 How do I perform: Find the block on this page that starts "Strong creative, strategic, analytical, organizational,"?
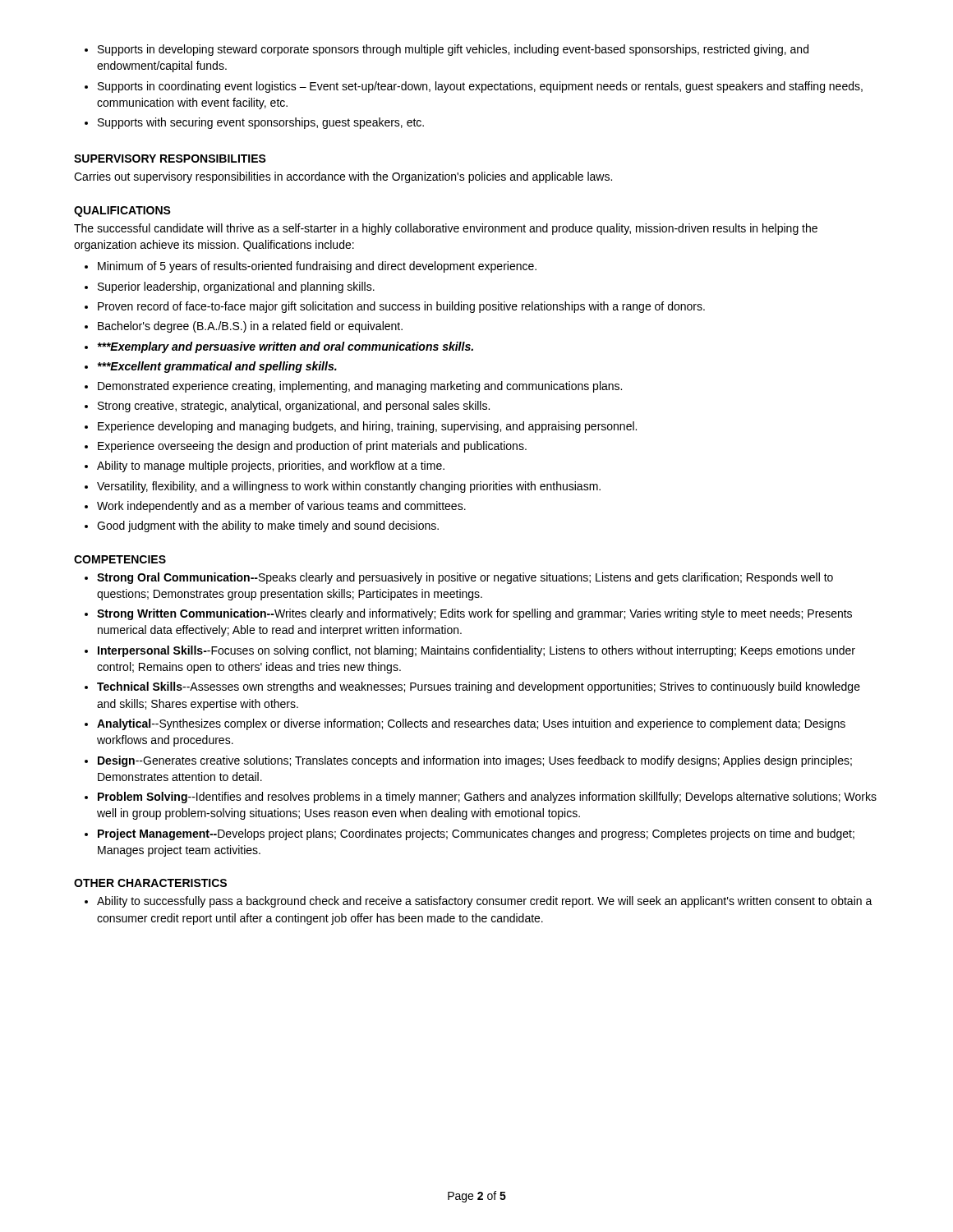pyautogui.click(x=488, y=406)
